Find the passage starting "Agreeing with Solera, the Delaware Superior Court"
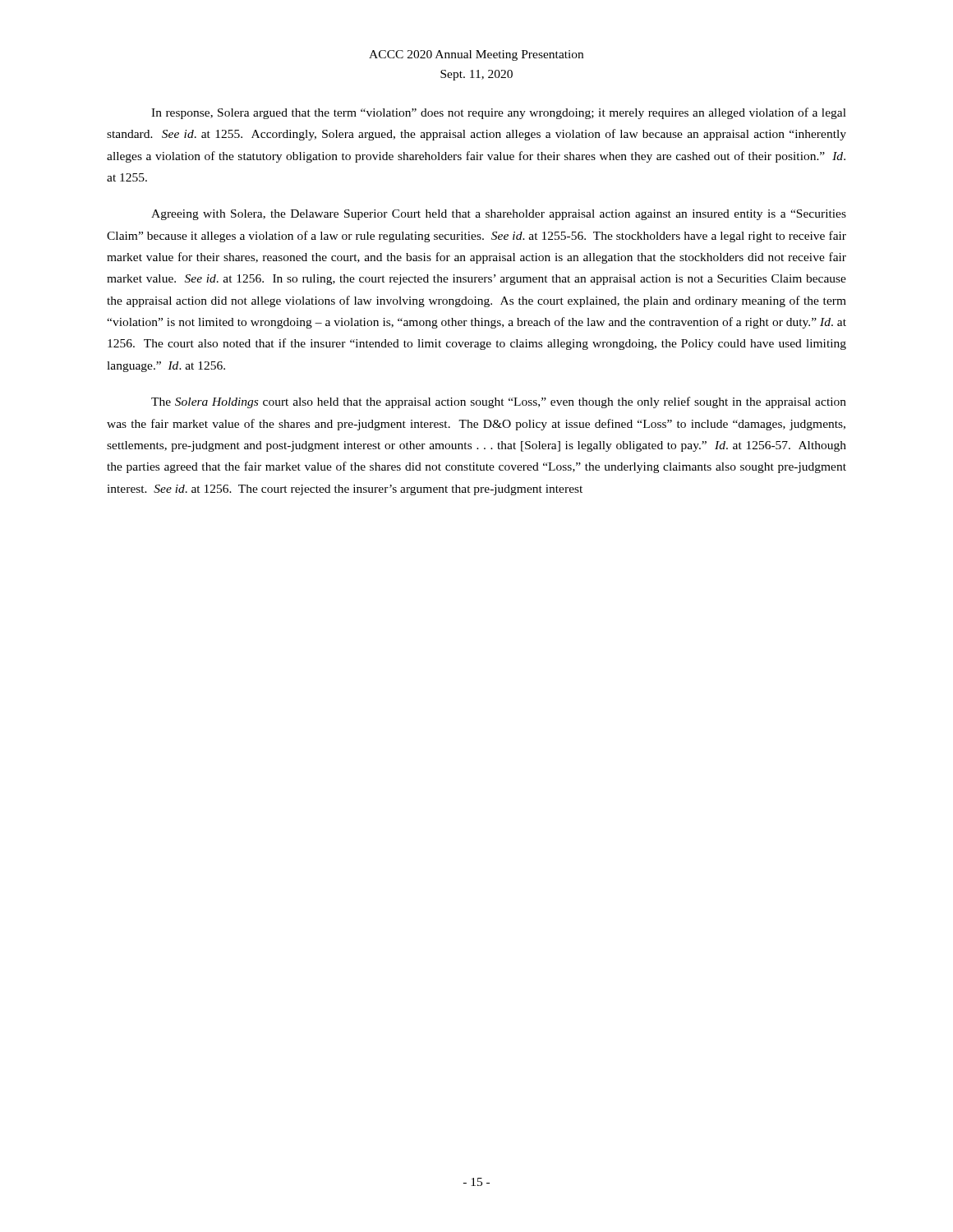 coord(476,290)
